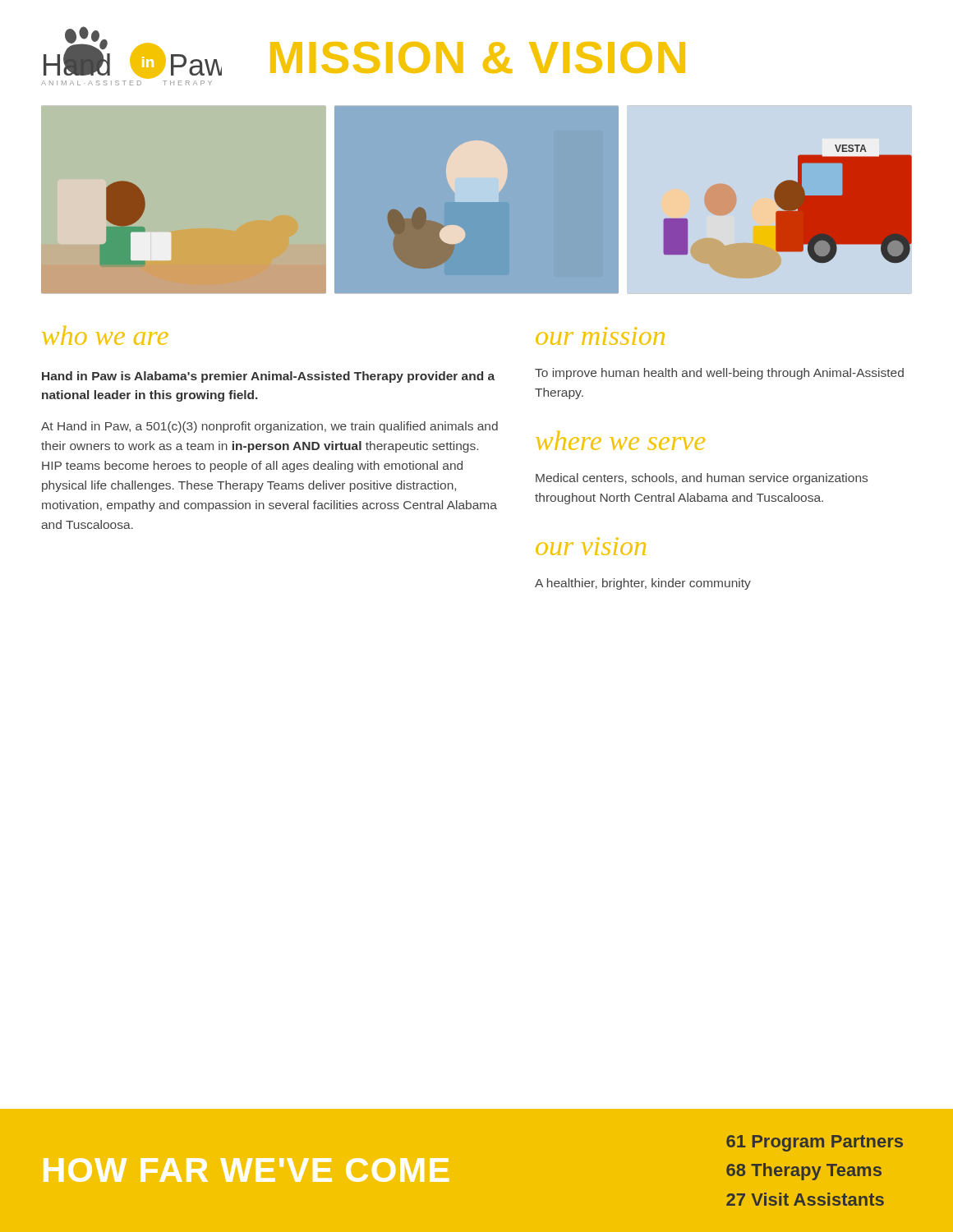953x1232 pixels.
Task: Select the passage starting "To improve human health"
Action: click(x=720, y=382)
